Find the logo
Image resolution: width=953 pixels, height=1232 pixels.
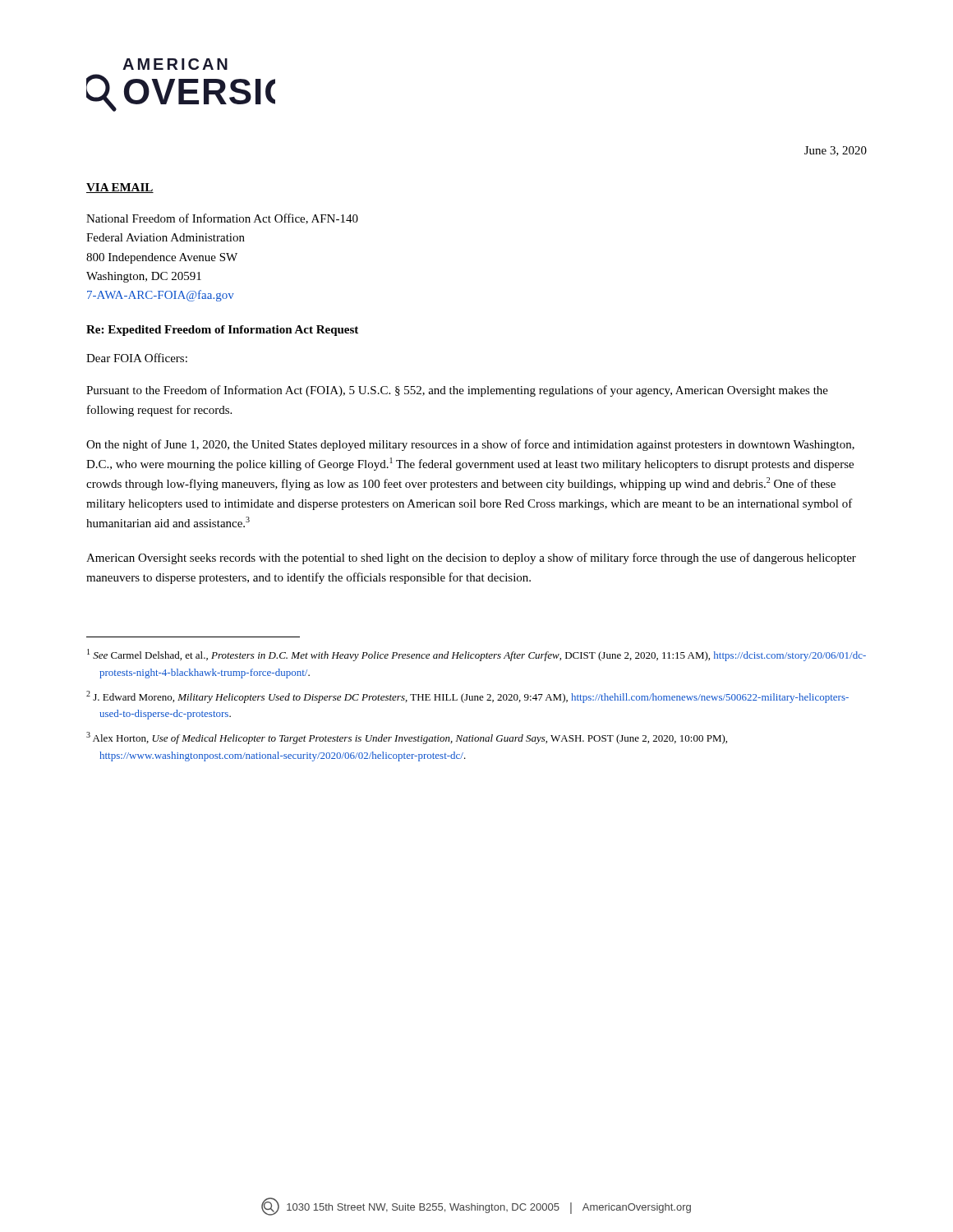click(x=476, y=79)
